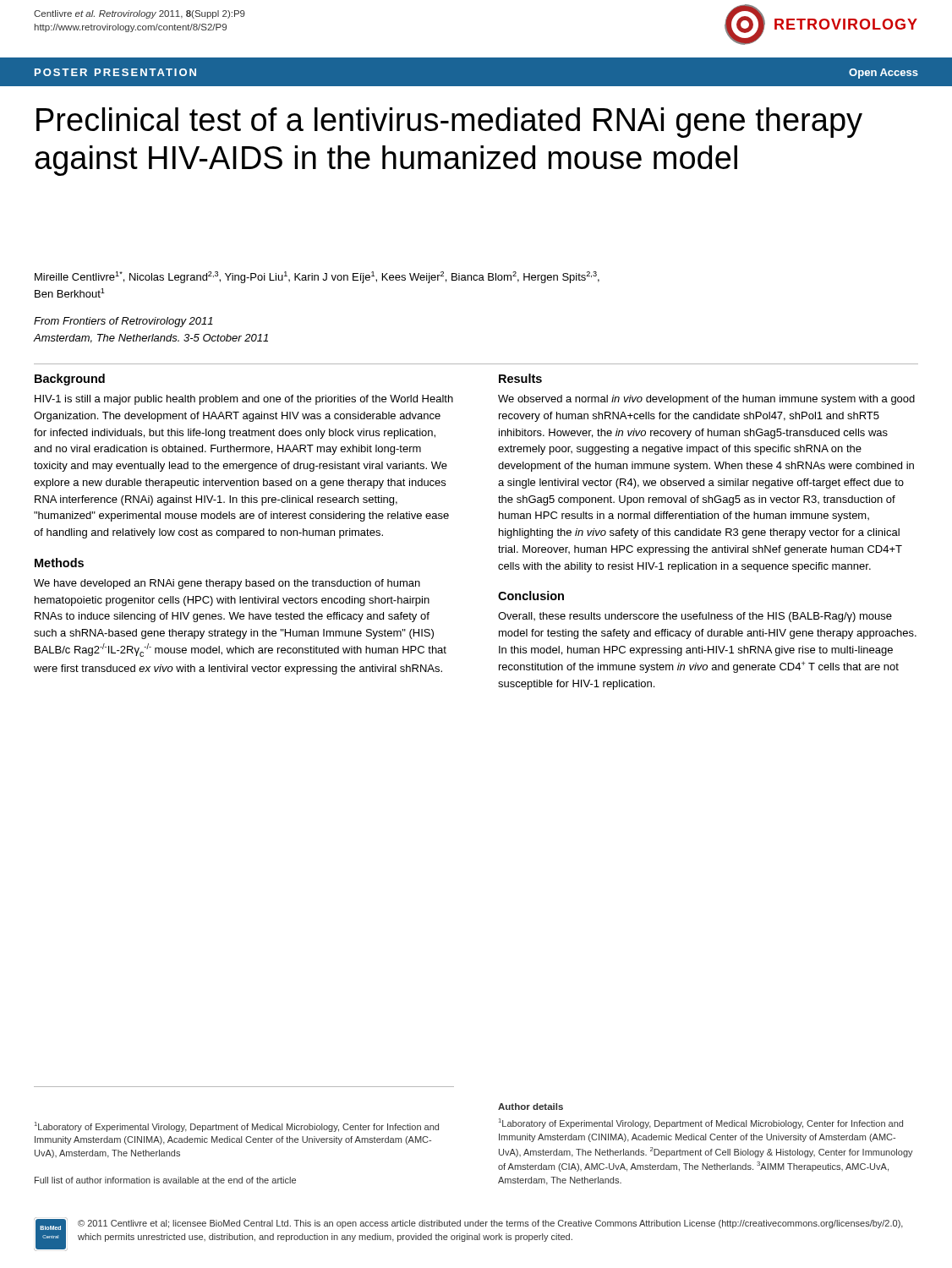The image size is (952, 1268).
Task: Click on the logo
Action: pos(821,24)
